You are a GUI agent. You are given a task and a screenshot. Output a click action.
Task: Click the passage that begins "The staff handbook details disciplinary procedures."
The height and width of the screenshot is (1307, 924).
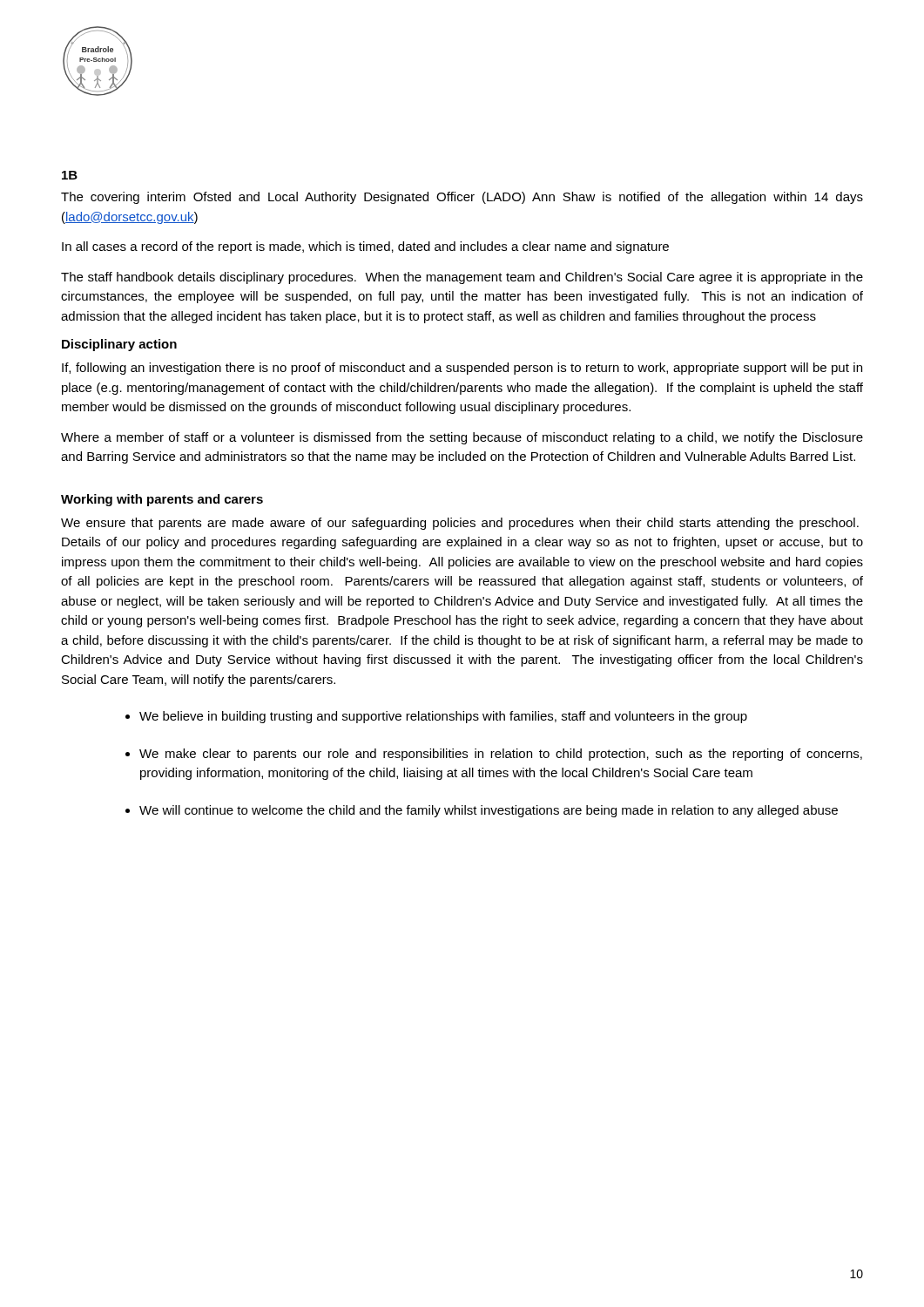pos(462,296)
